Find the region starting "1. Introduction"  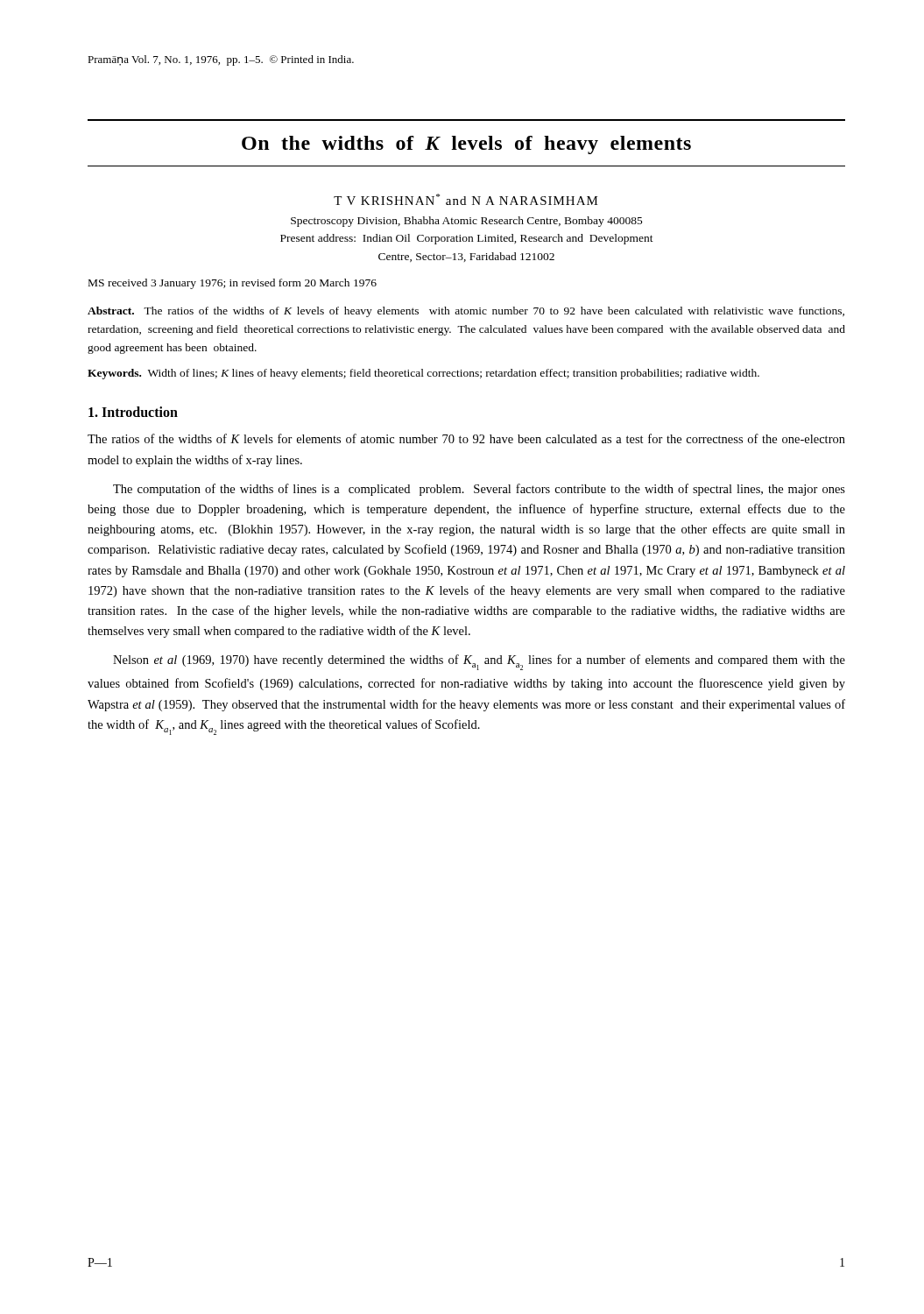click(x=133, y=413)
